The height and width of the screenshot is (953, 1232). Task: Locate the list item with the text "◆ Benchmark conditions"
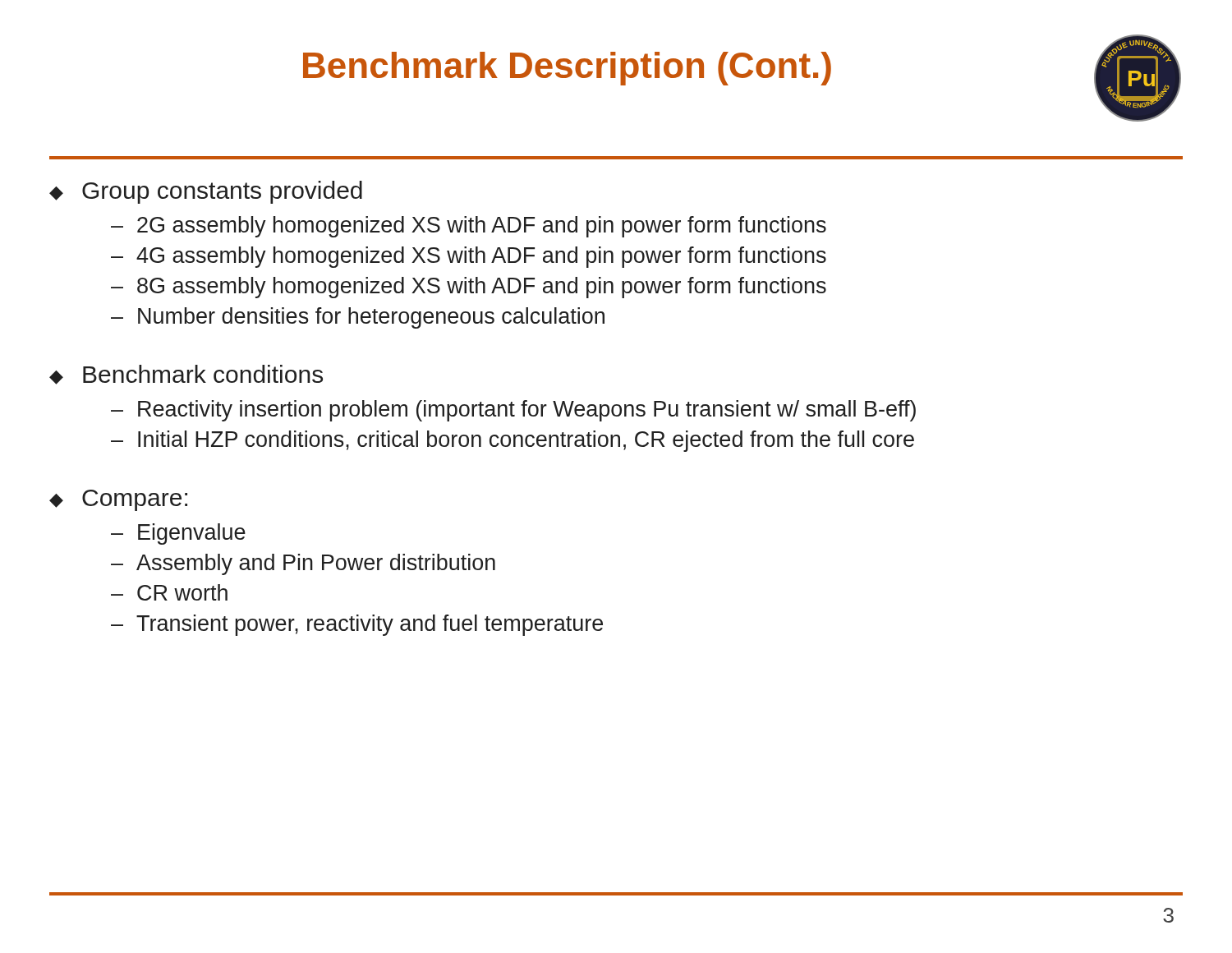pos(187,375)
